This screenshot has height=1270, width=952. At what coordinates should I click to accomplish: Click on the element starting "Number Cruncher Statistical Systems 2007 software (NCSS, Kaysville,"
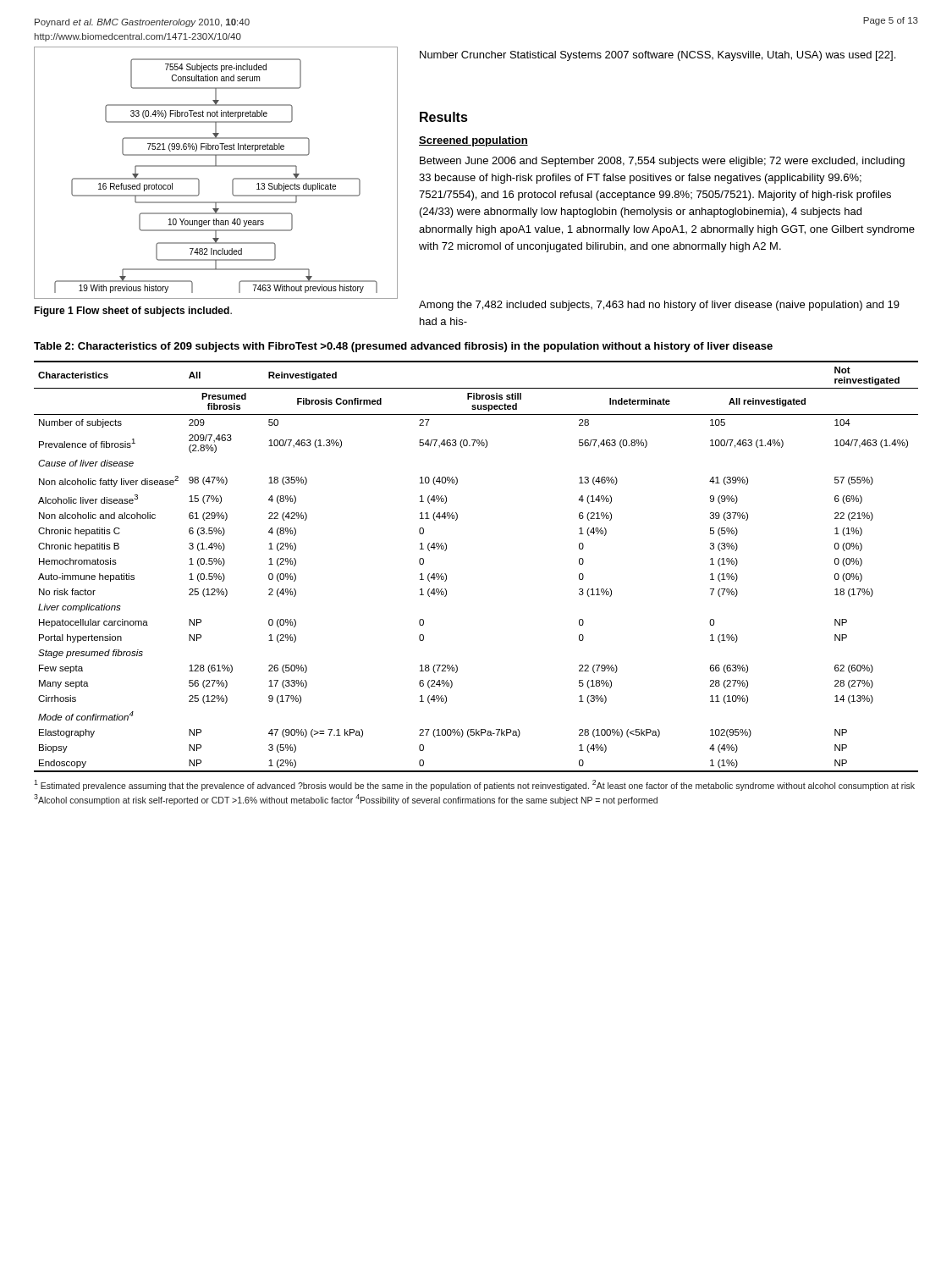[658, 55]
